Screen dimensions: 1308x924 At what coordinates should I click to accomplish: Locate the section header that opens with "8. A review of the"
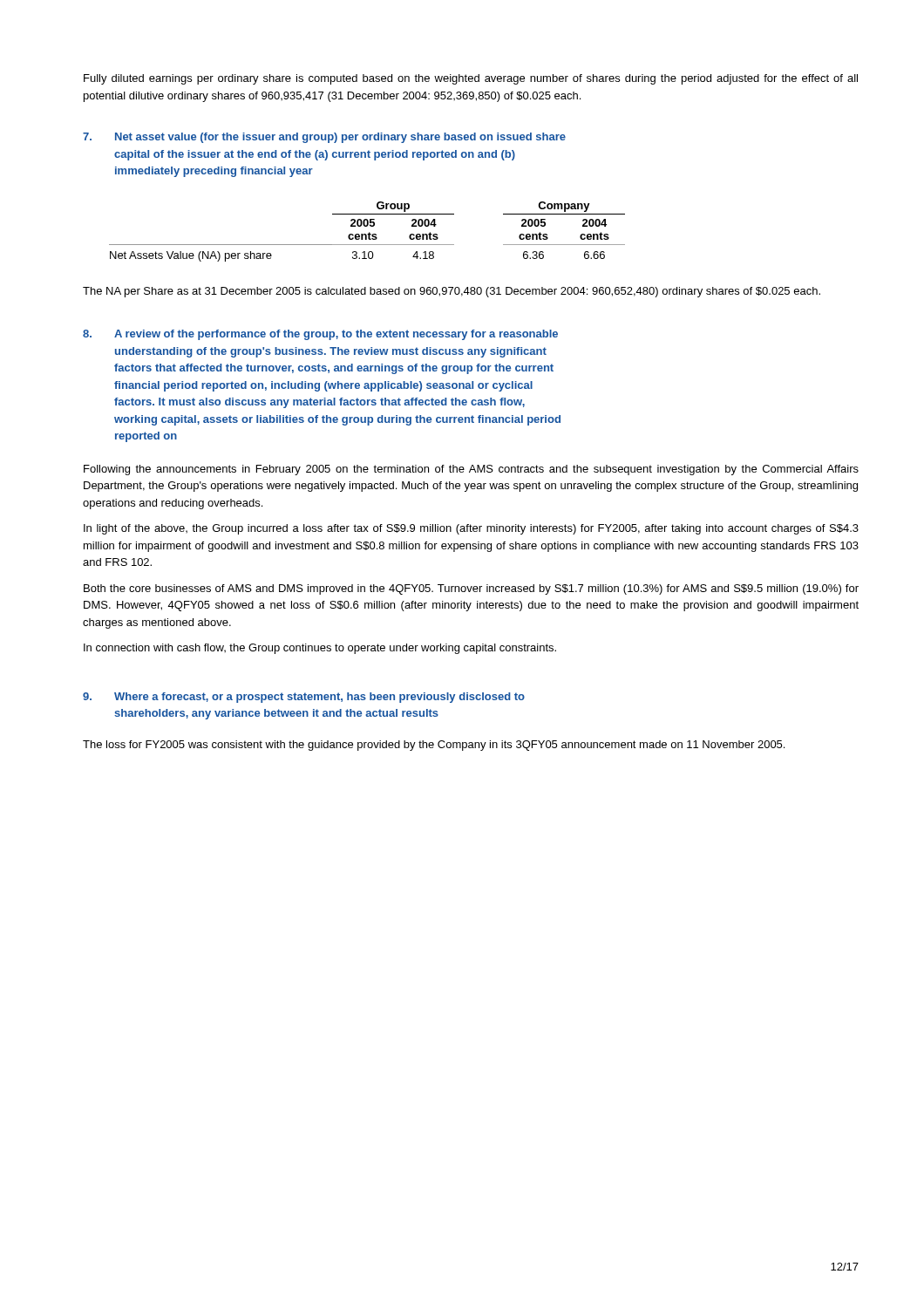click(x=322, y=385)
